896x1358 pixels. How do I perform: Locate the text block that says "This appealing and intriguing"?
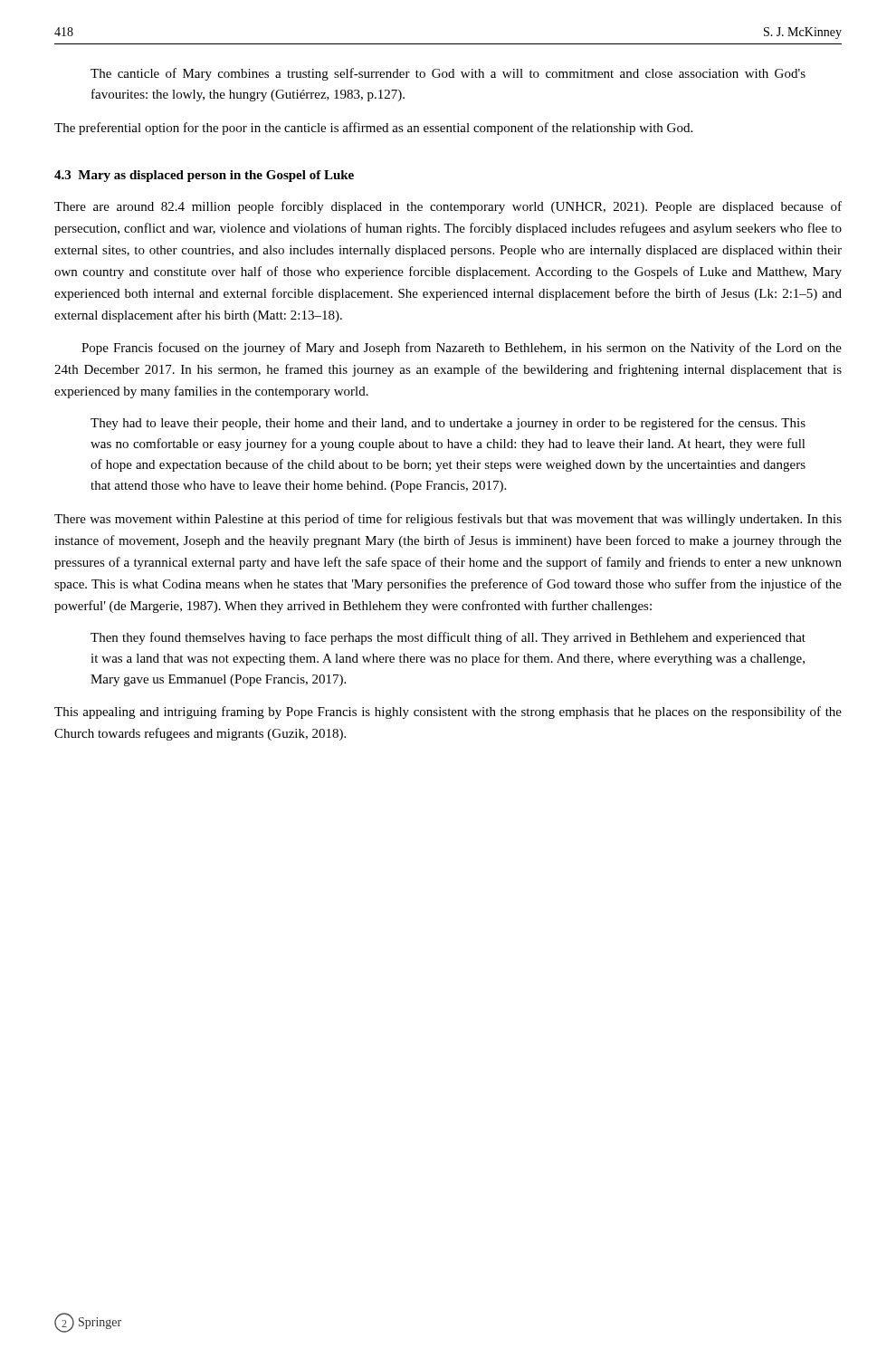coord(448,723)
